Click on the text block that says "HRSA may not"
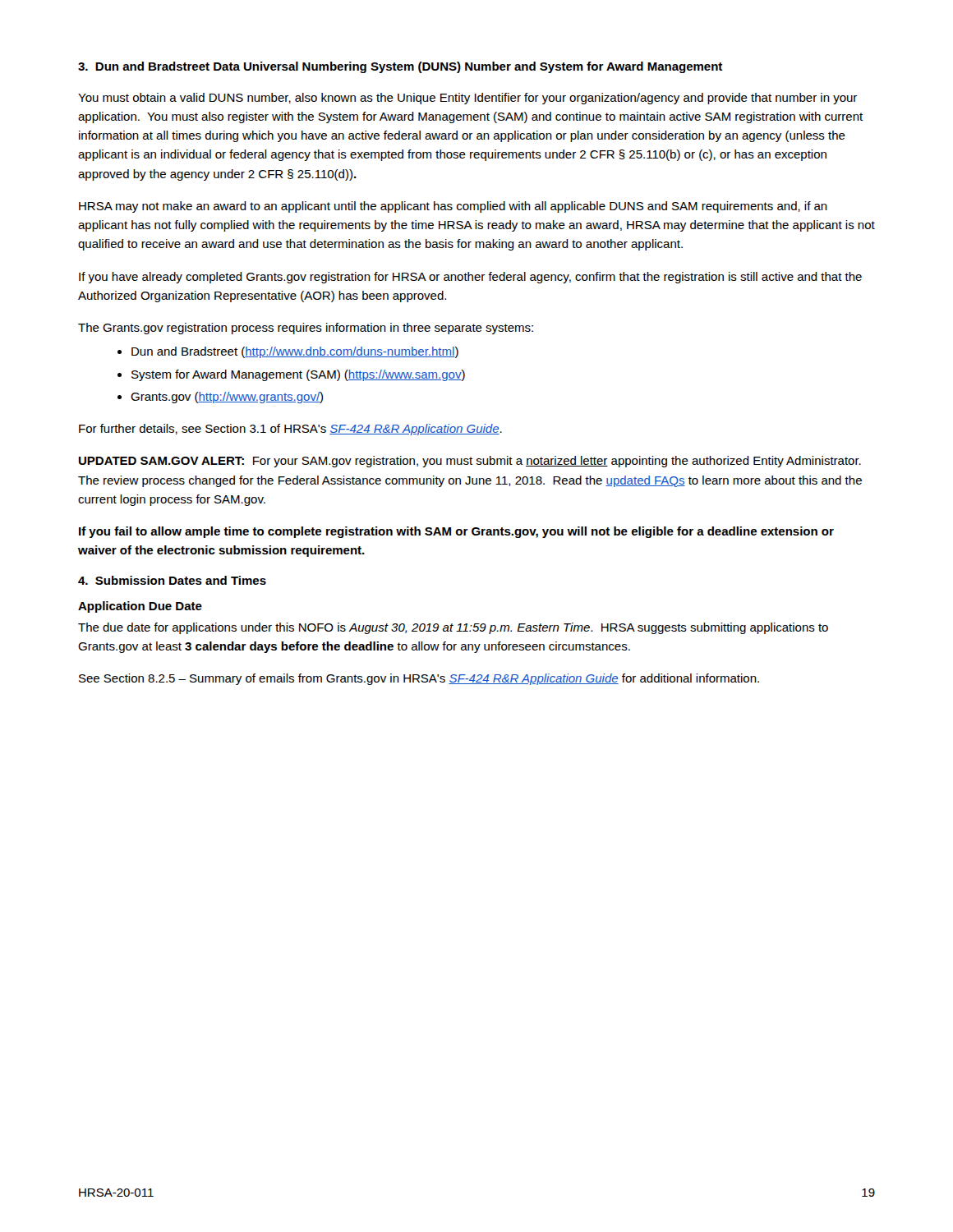The image size is (953, 1232). (476, 225)
